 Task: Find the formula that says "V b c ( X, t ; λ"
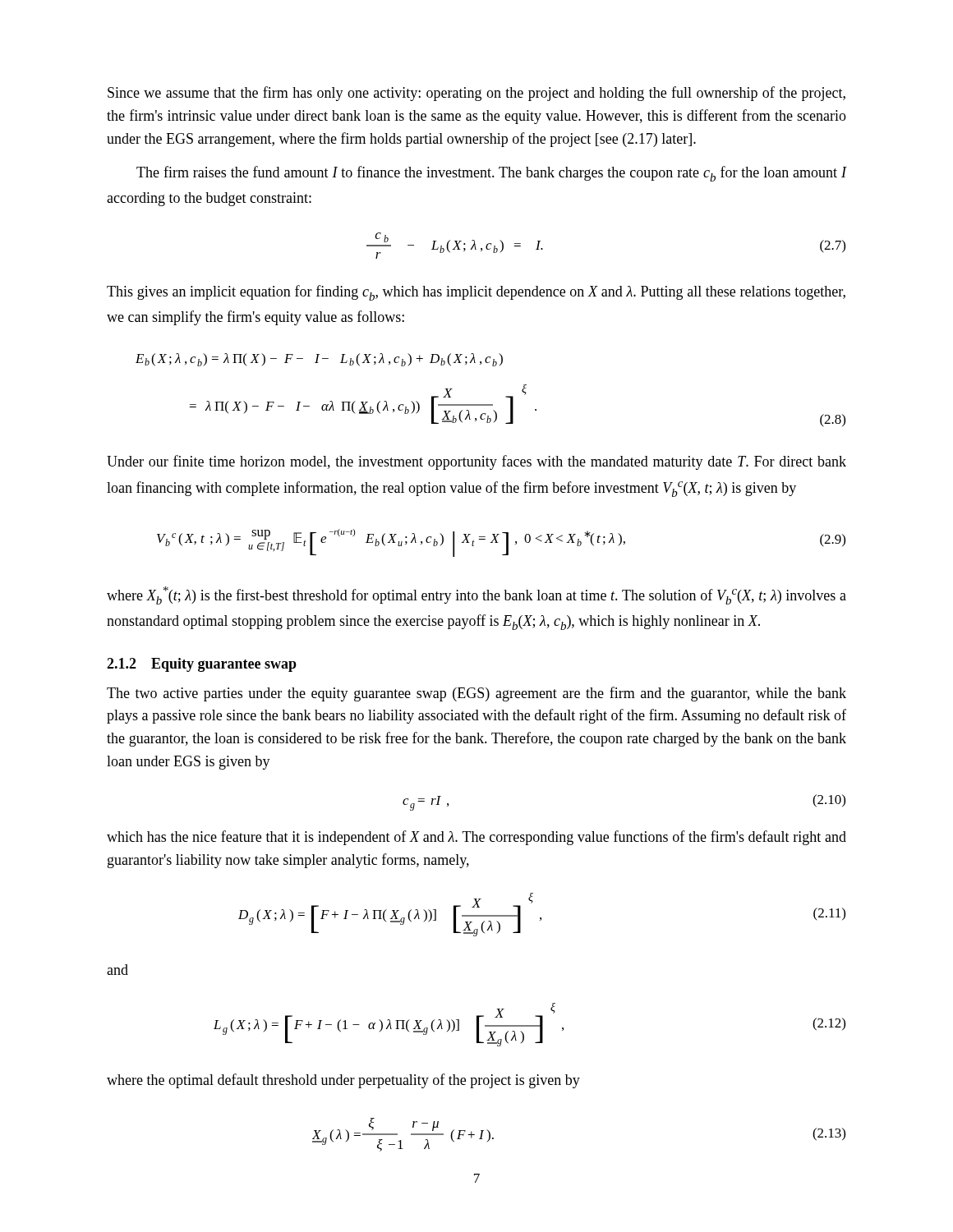[x=501, y=540]
